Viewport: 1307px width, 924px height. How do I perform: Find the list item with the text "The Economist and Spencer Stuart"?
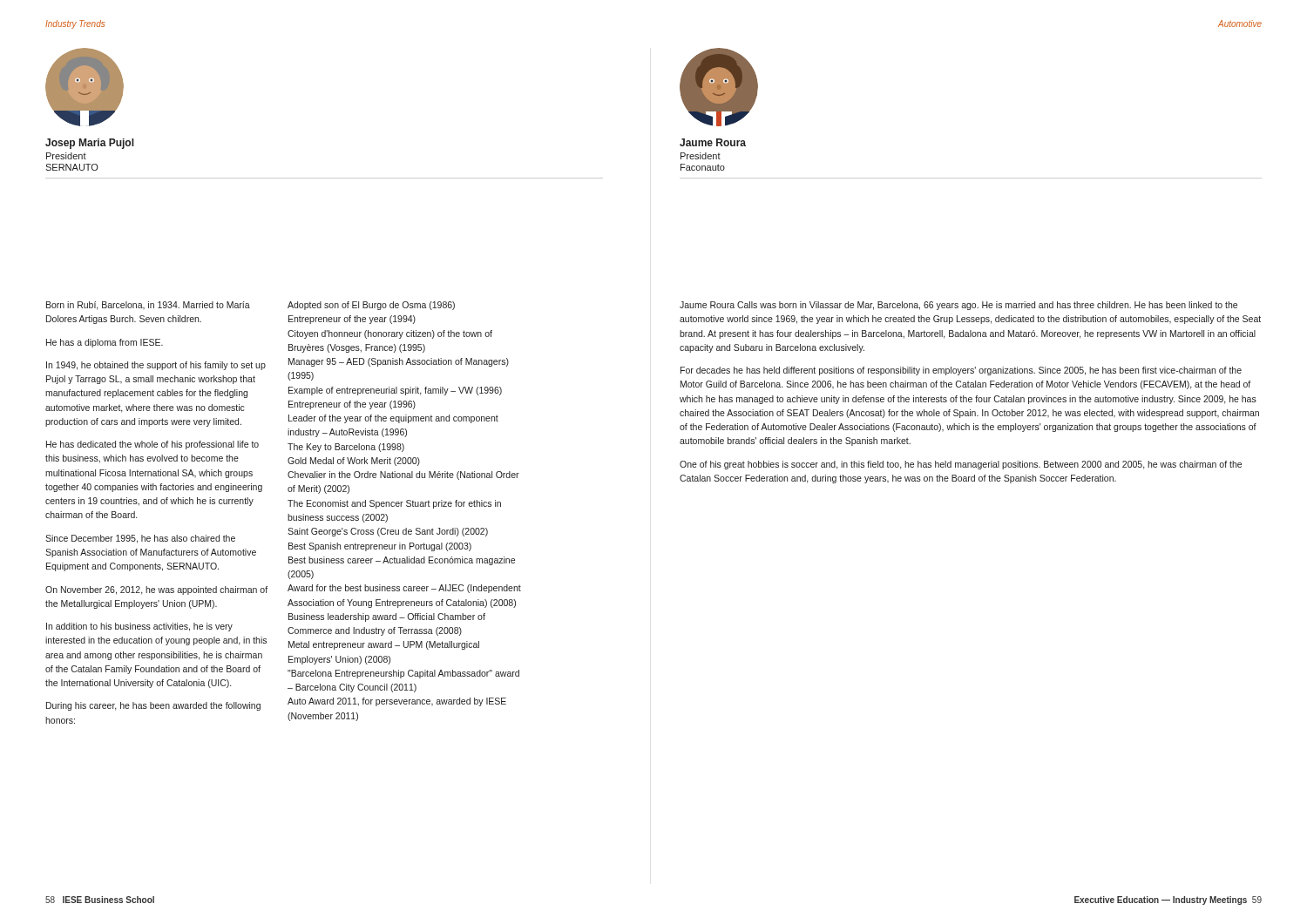tap(395, 510)
